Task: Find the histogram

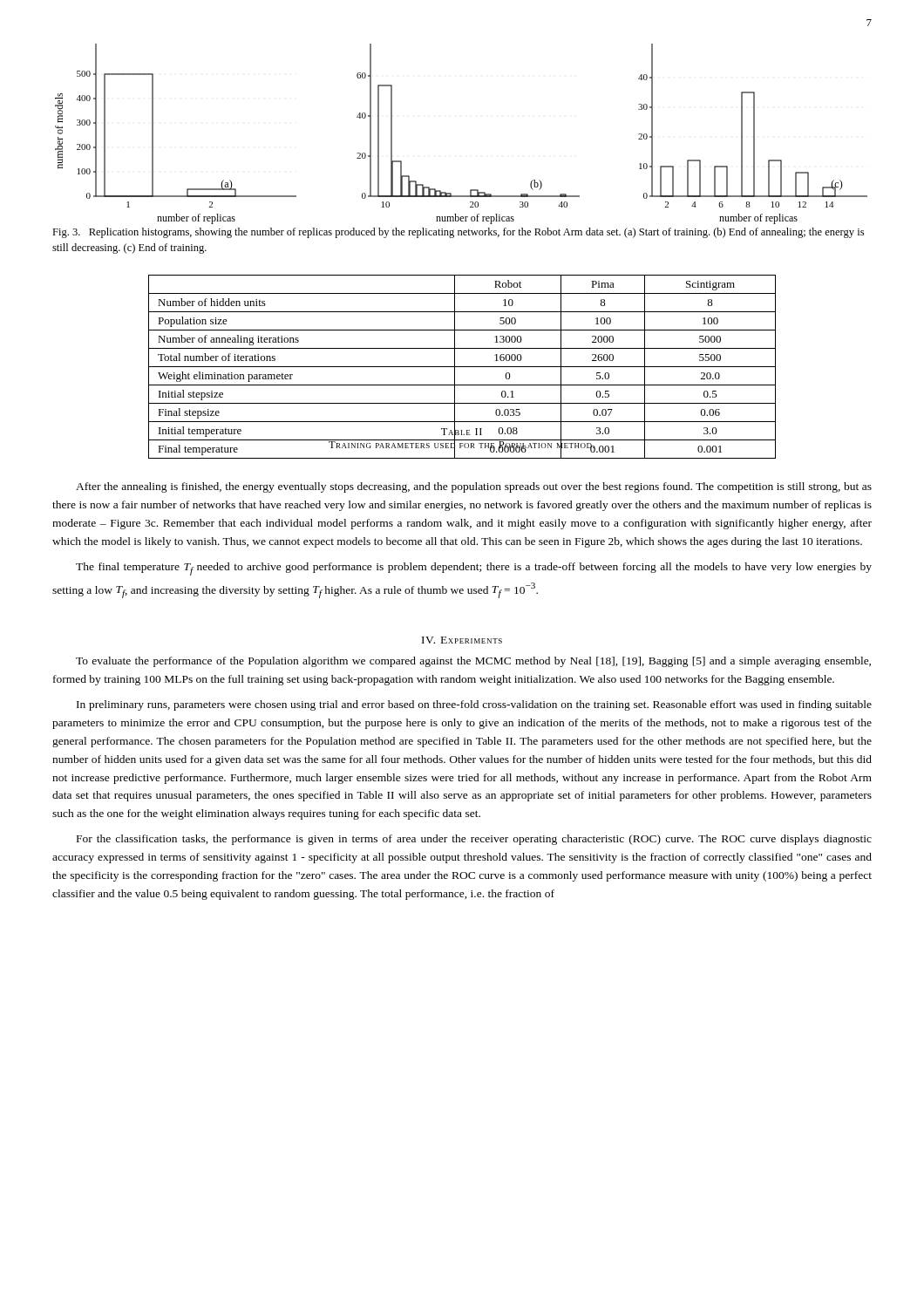Action: coord(462,126)
